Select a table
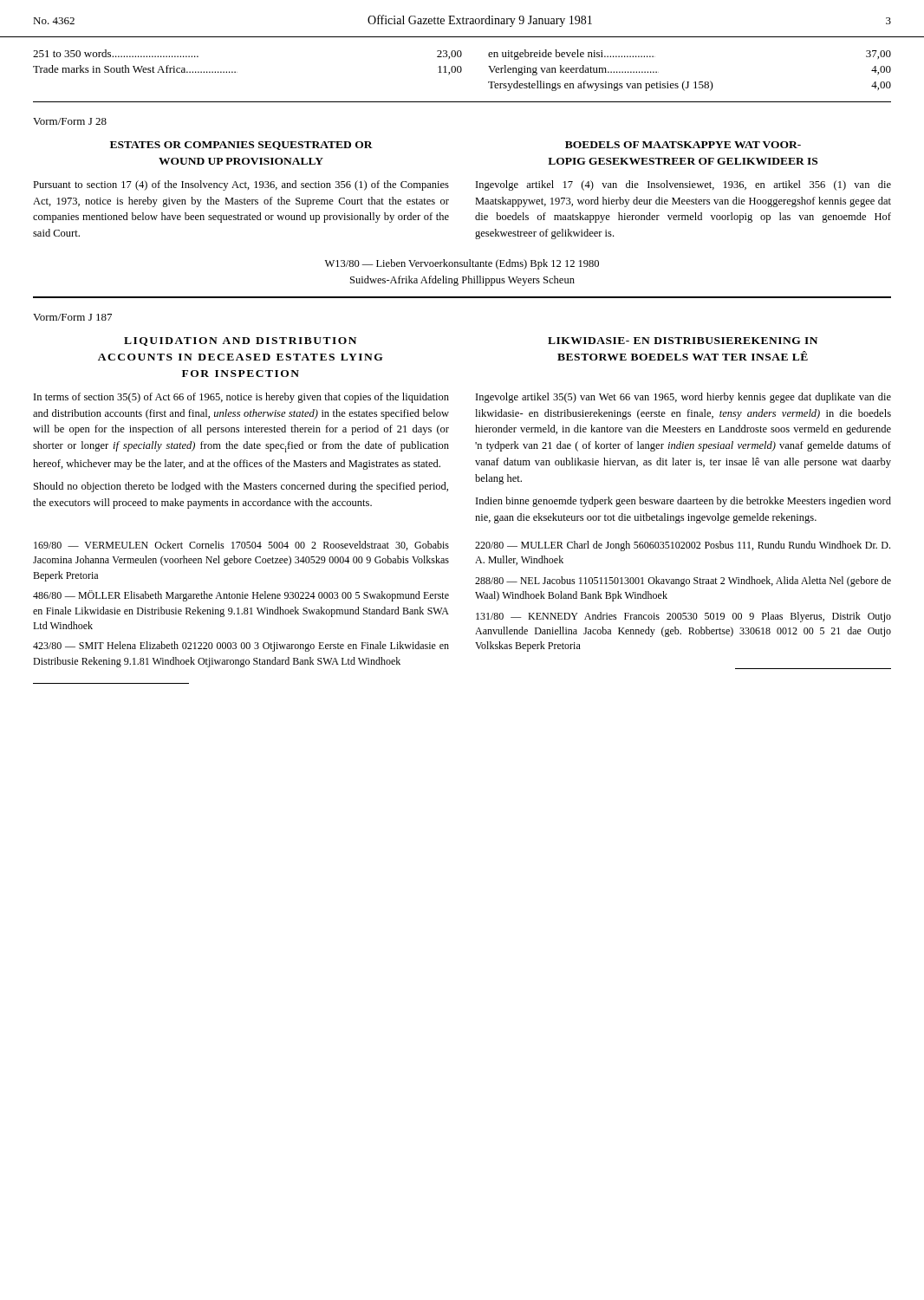The width and height of the screenshot is (924, 1300). click(462, 69)
